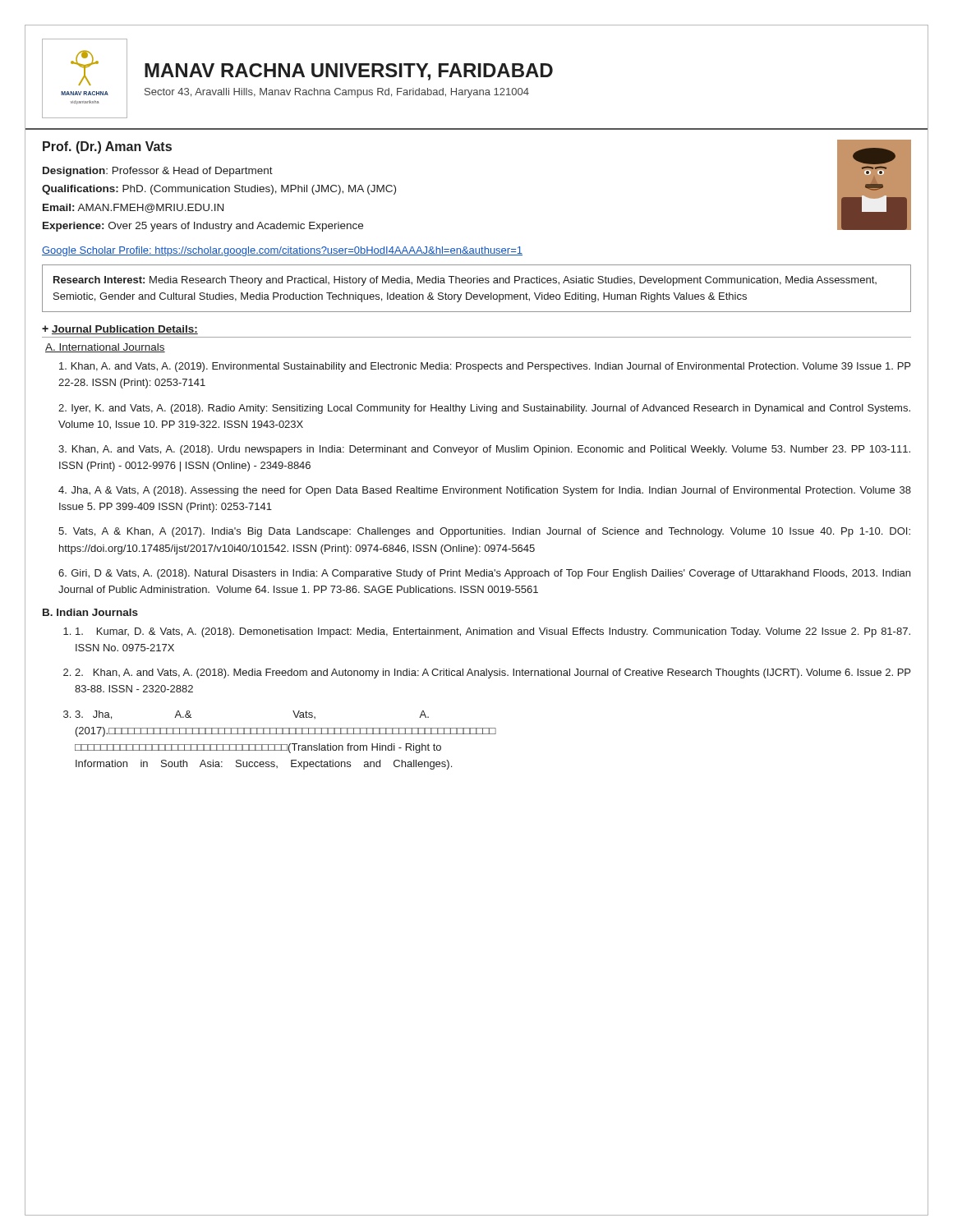Navigate to the element starting "Research Interest: Media Research Theory and"
This screenshot has width=953, height=1232.
(x=465, y=288)
